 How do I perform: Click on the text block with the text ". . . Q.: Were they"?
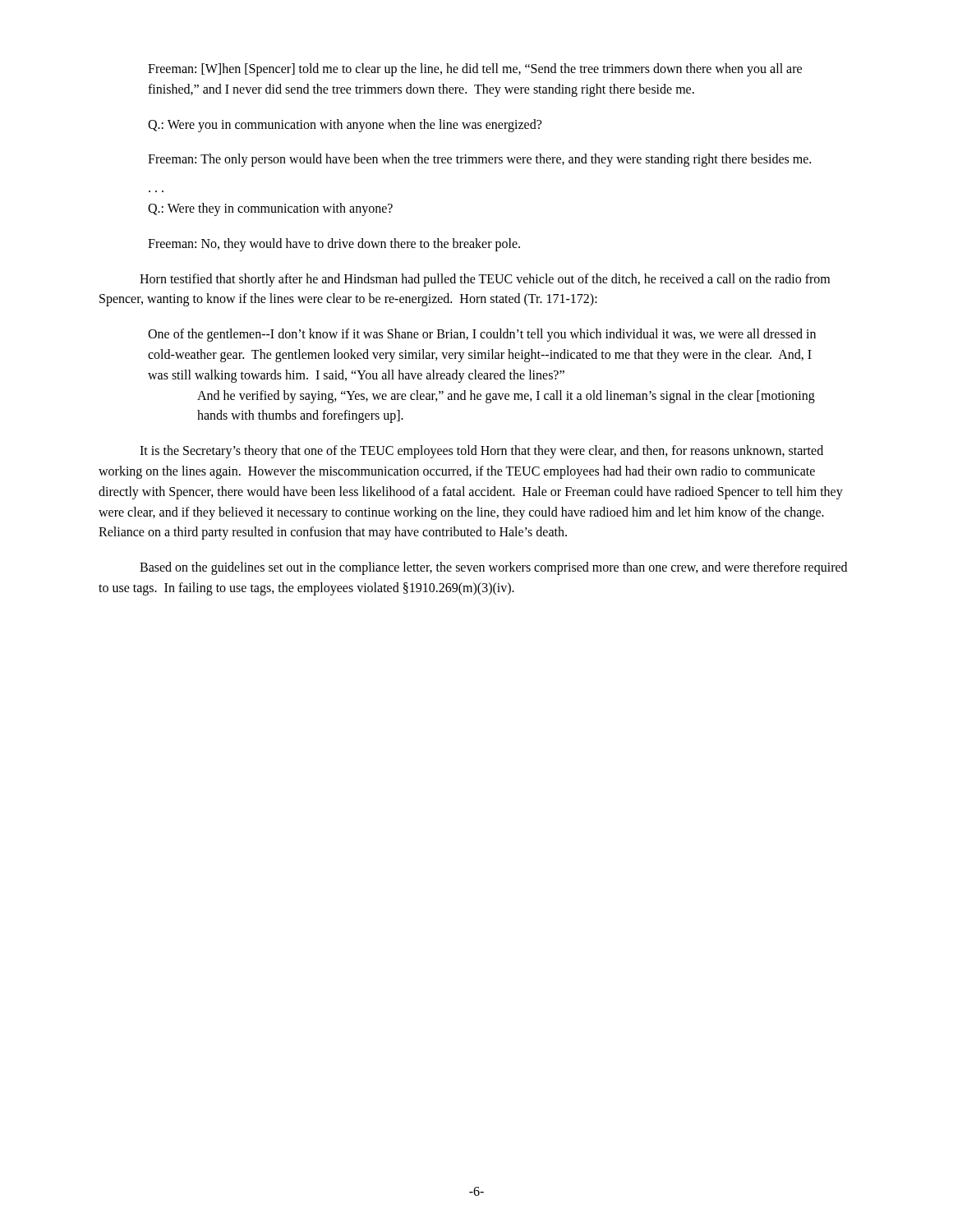tap(270, 198)
